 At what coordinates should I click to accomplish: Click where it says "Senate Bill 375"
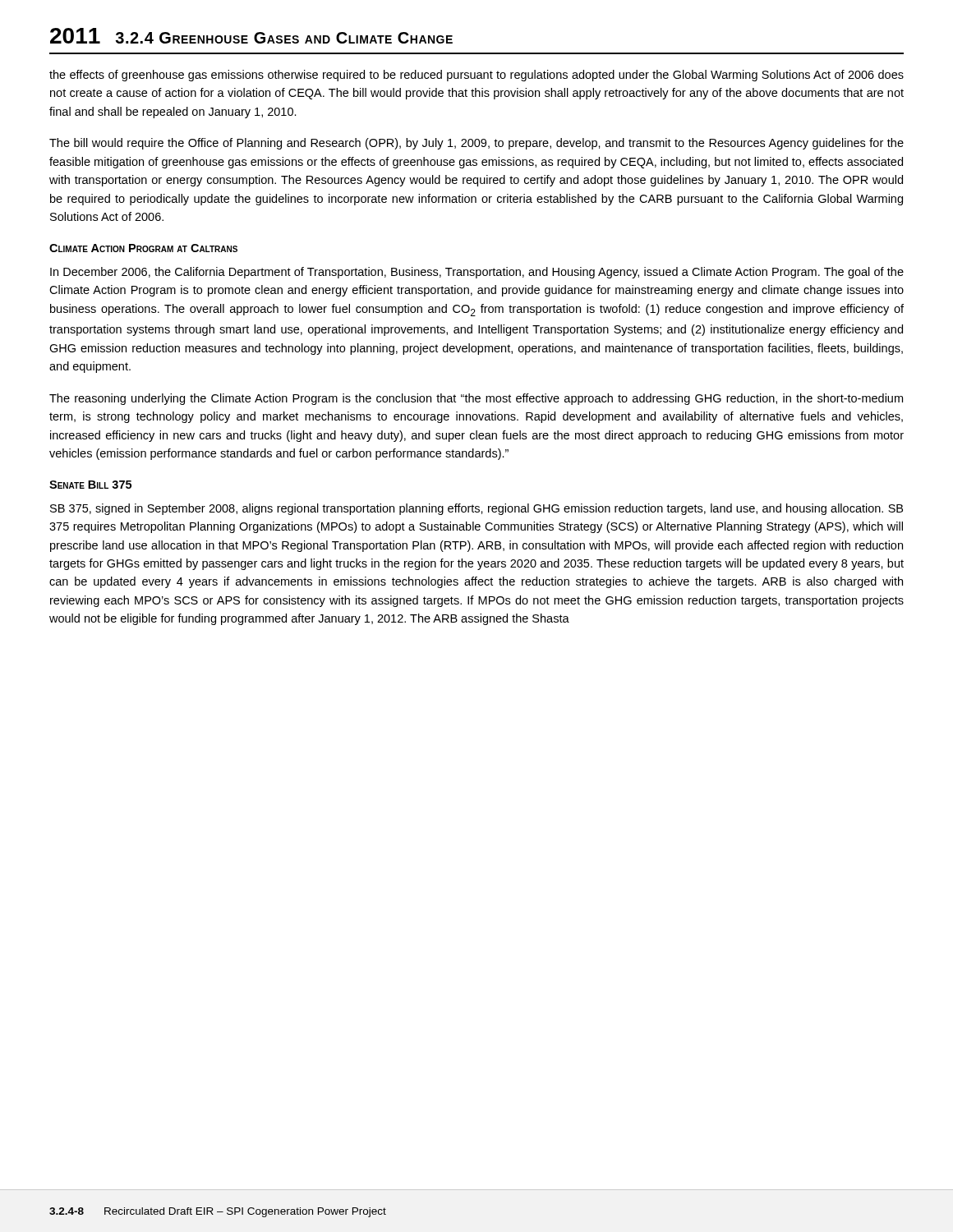point(91,484)
